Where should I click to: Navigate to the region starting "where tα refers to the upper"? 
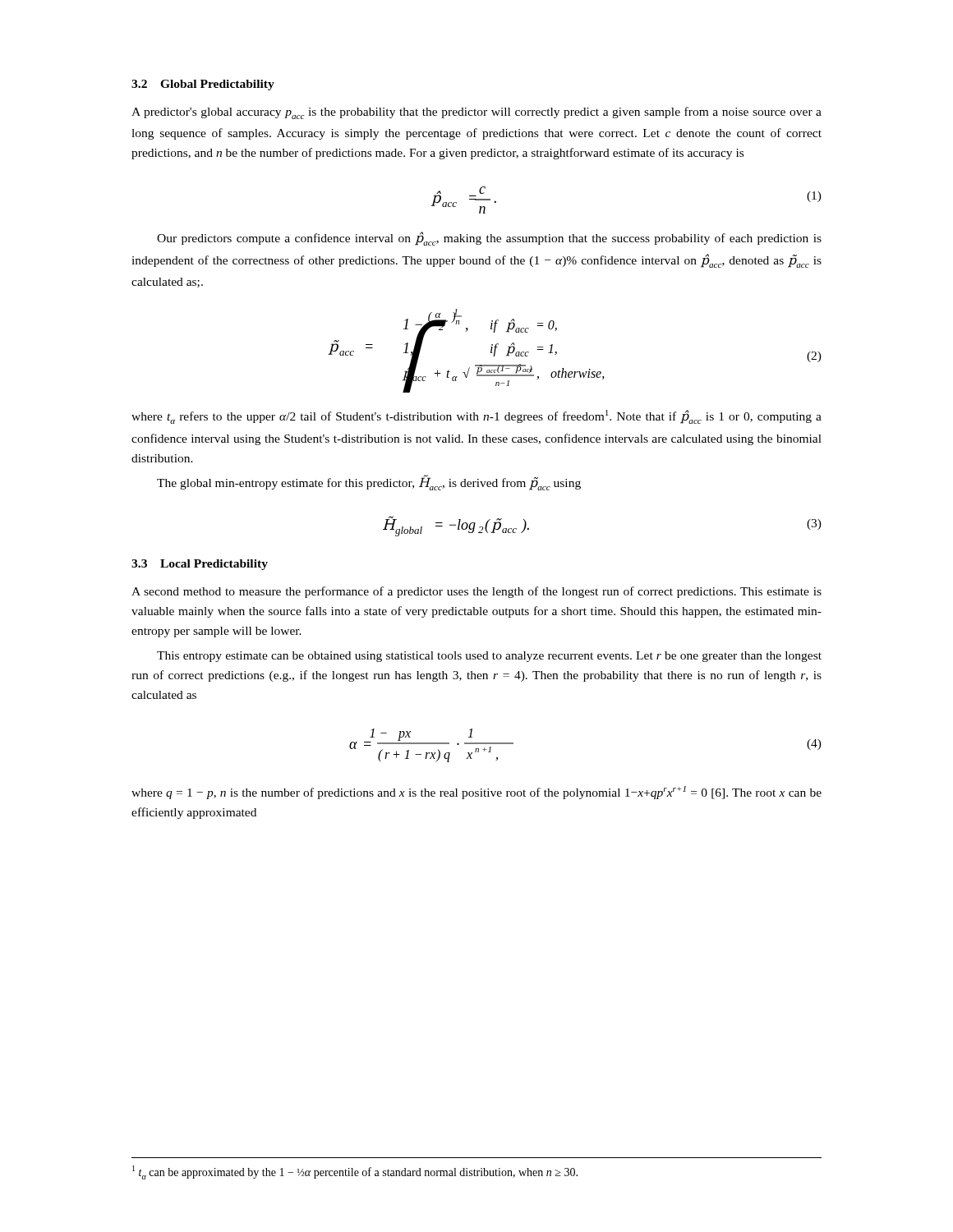[x=476, y=436]
